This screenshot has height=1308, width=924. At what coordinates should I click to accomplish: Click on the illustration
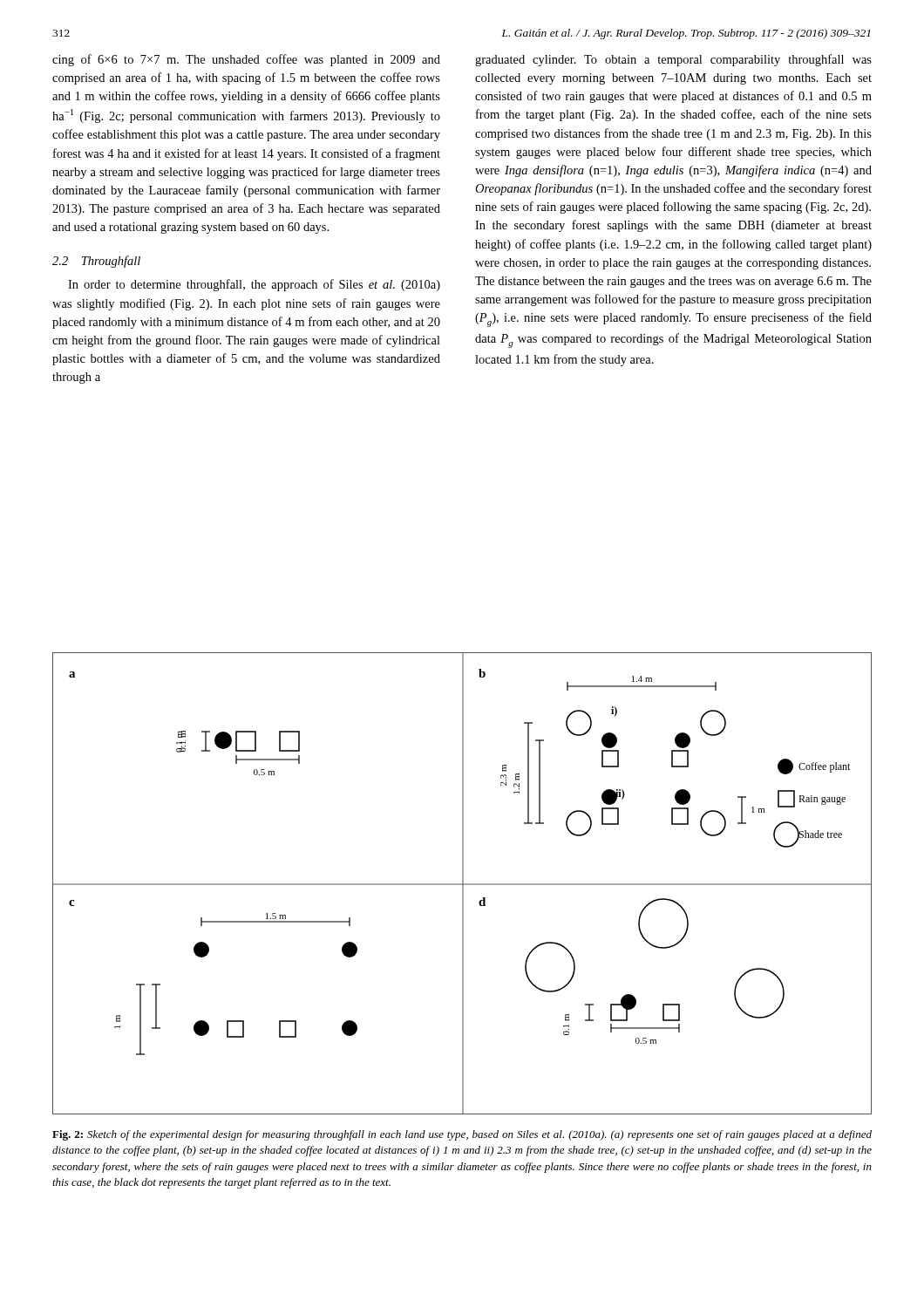(x=462, y=883)
